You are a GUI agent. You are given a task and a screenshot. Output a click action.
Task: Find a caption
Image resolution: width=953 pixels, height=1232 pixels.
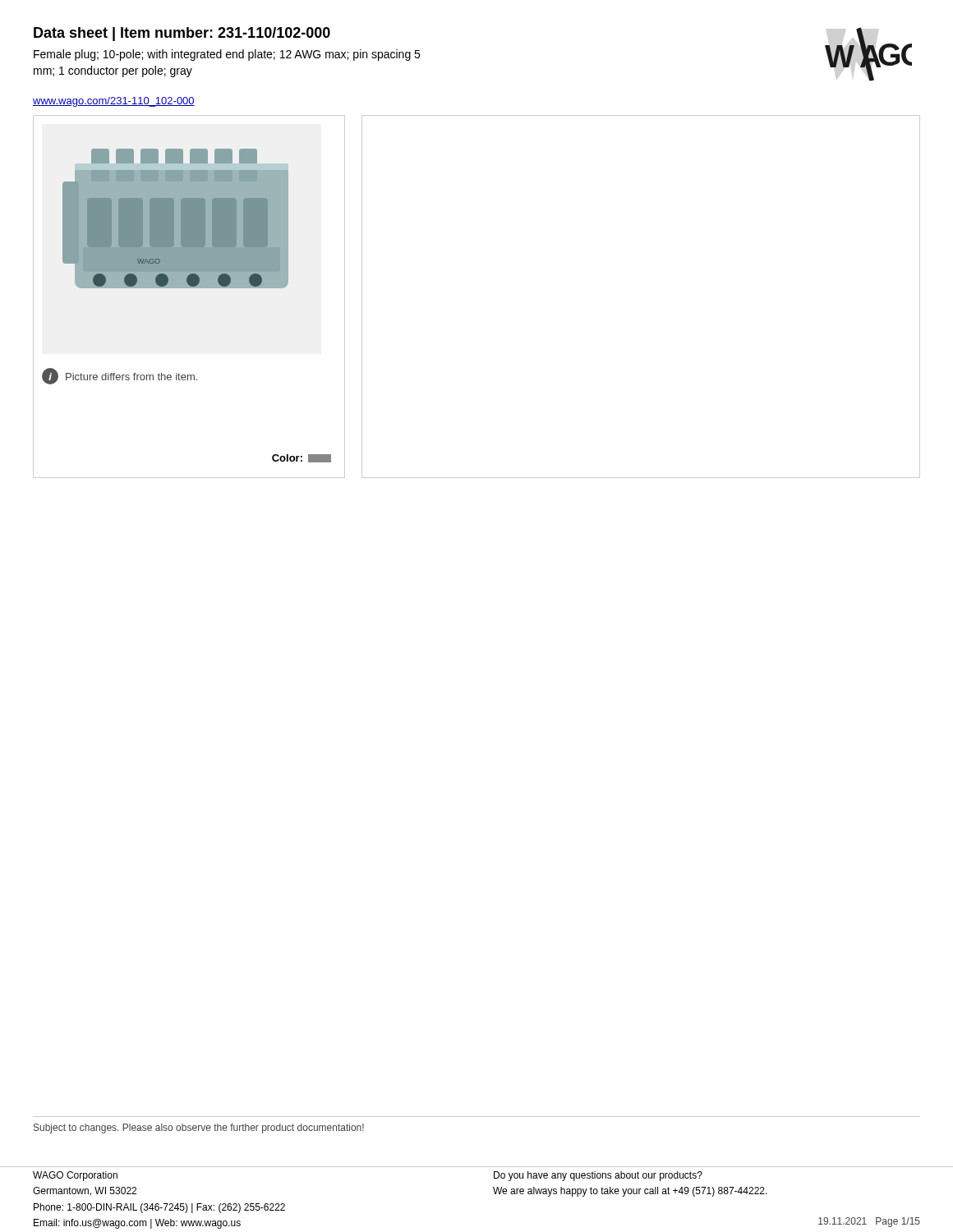pyautogui.click(x=120, y=376)
